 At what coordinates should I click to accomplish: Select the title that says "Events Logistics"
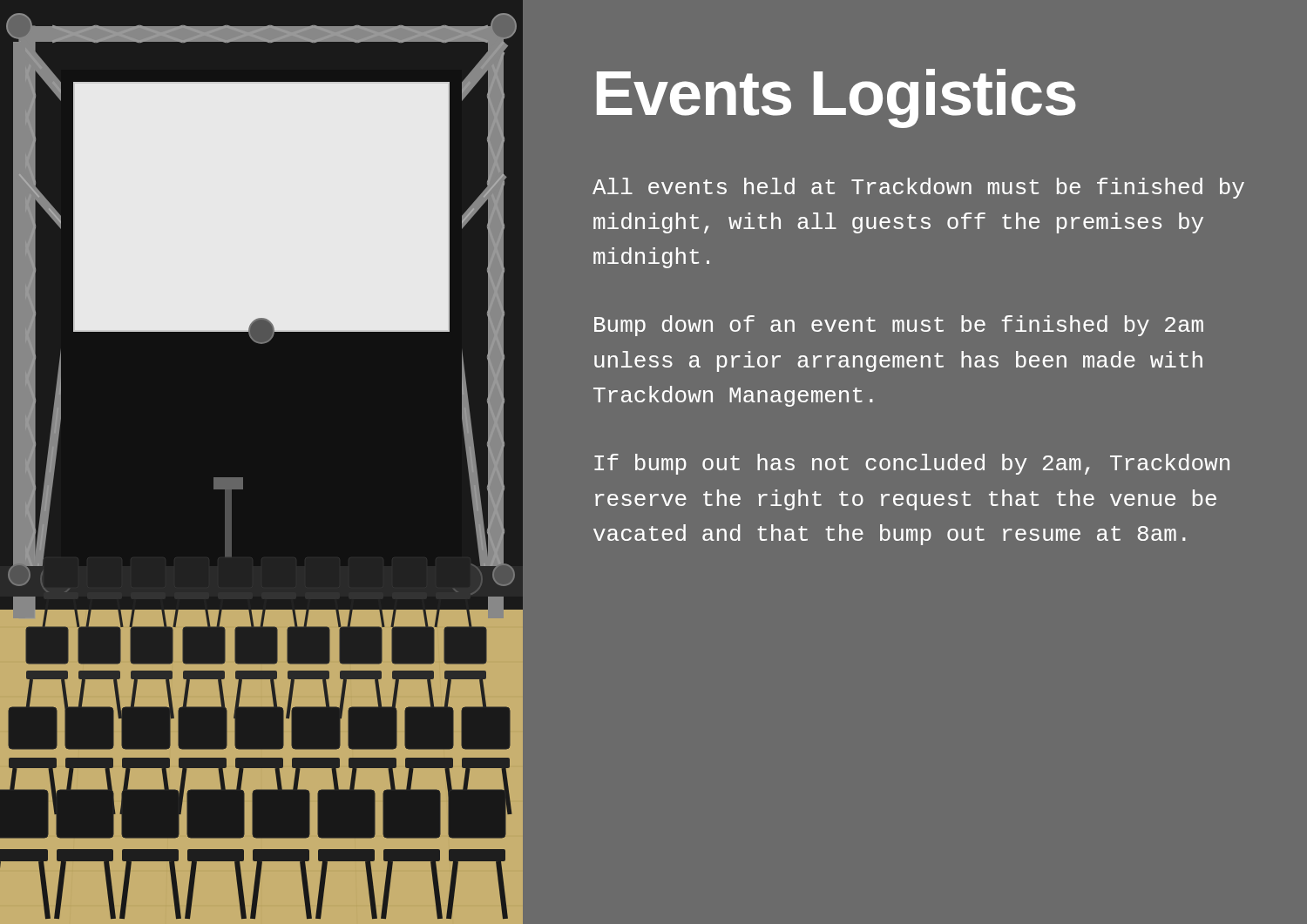coord(835,94)
